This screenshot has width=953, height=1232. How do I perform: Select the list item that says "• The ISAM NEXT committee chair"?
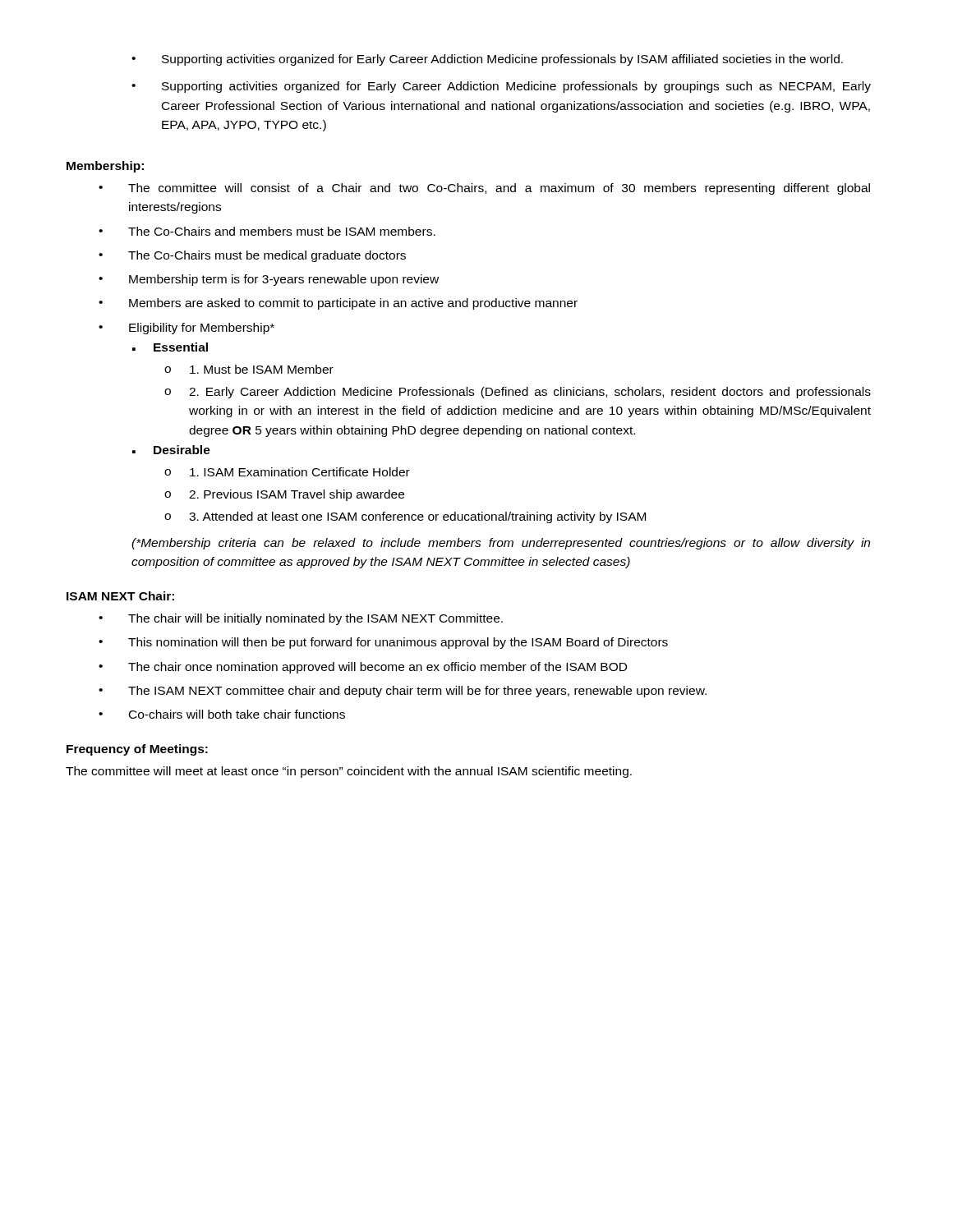485,690
